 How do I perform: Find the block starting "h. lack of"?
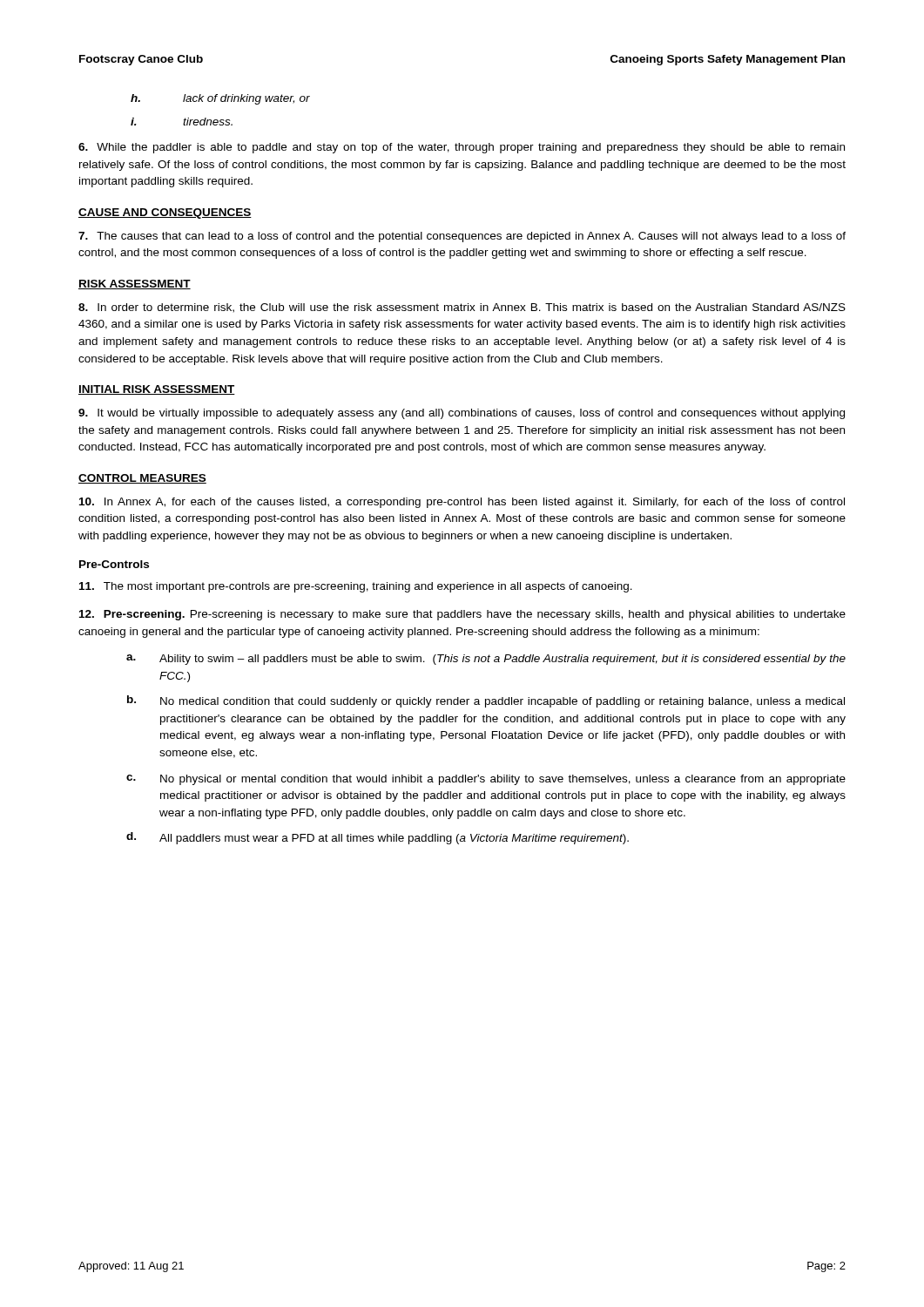click(x=220, y=98)
